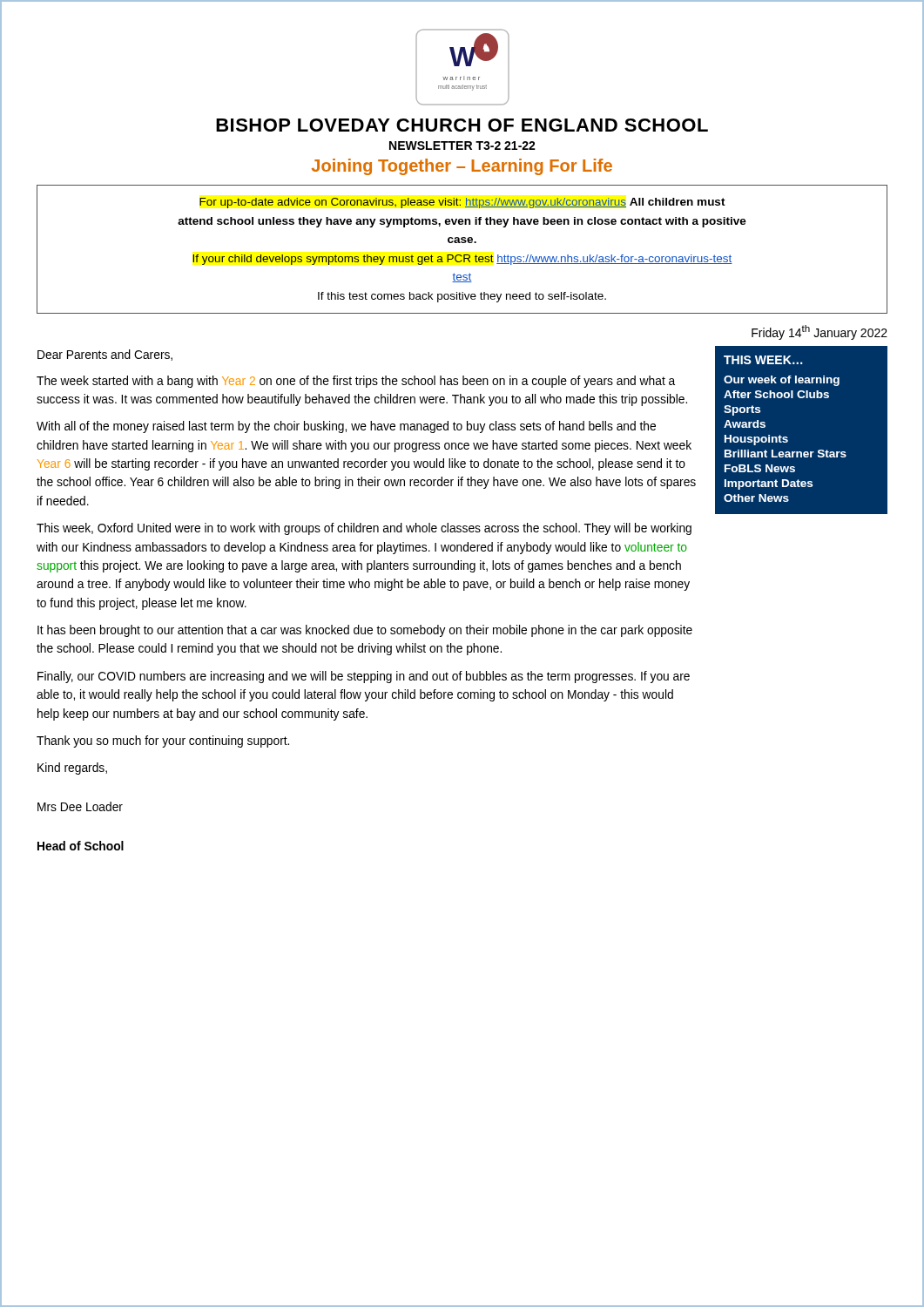Point to "After School Clubs"
This screenshot has height=1307, width=924.
777,394
